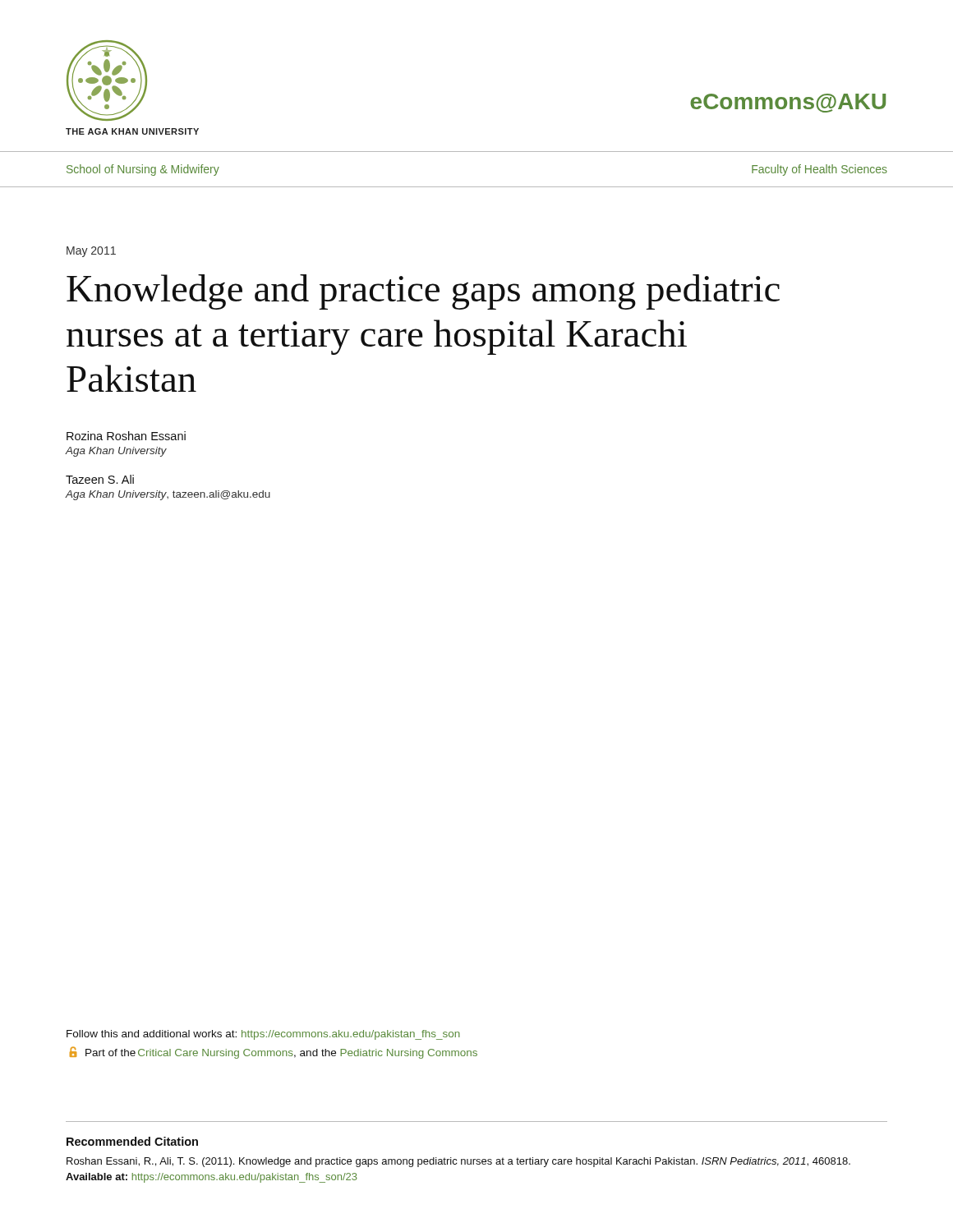Click the logo
The image size is (953, 1232).
coord(133,88)
